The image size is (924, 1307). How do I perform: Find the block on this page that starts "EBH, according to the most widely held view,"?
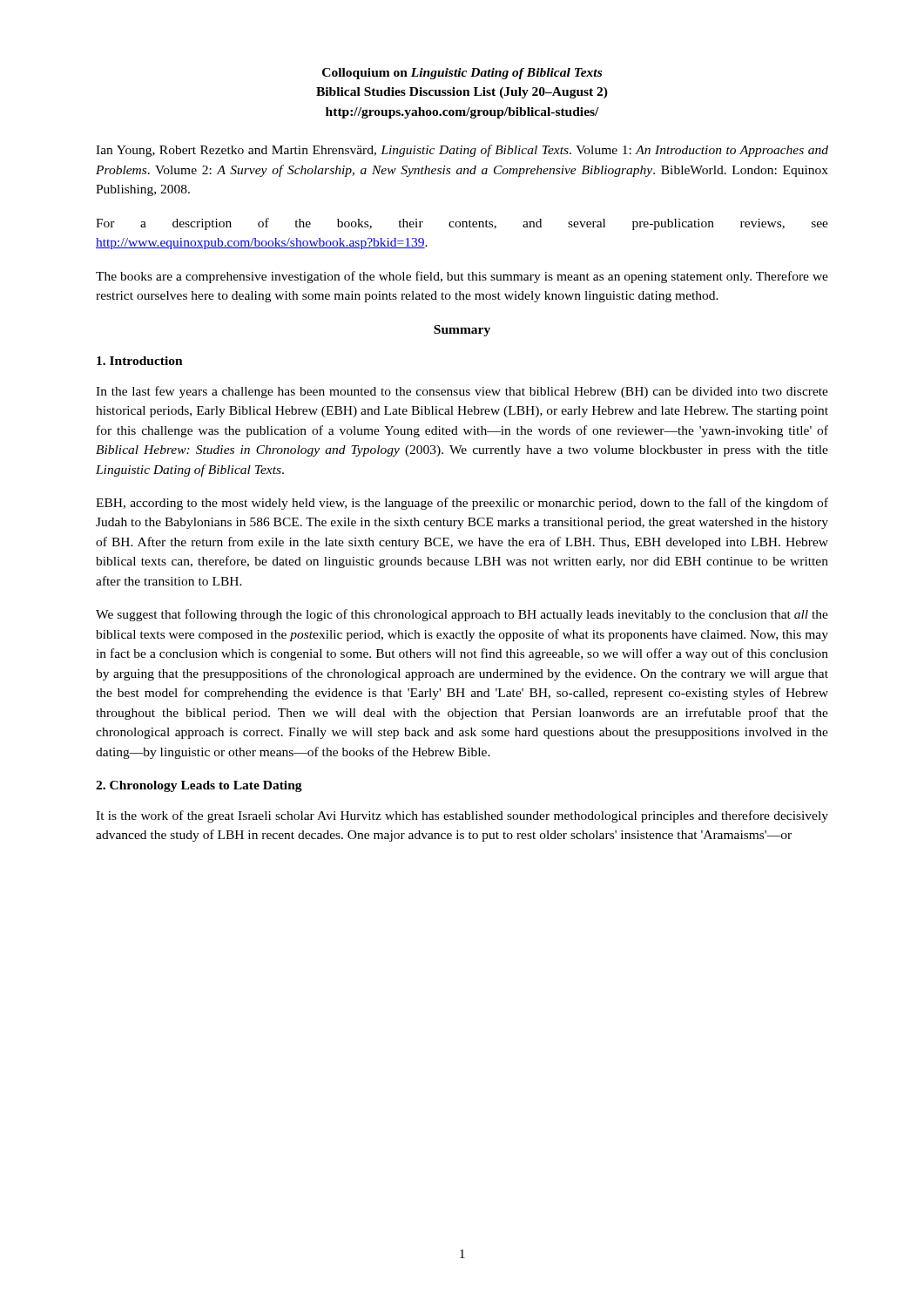pyautogui.click(x=462, y=541)
